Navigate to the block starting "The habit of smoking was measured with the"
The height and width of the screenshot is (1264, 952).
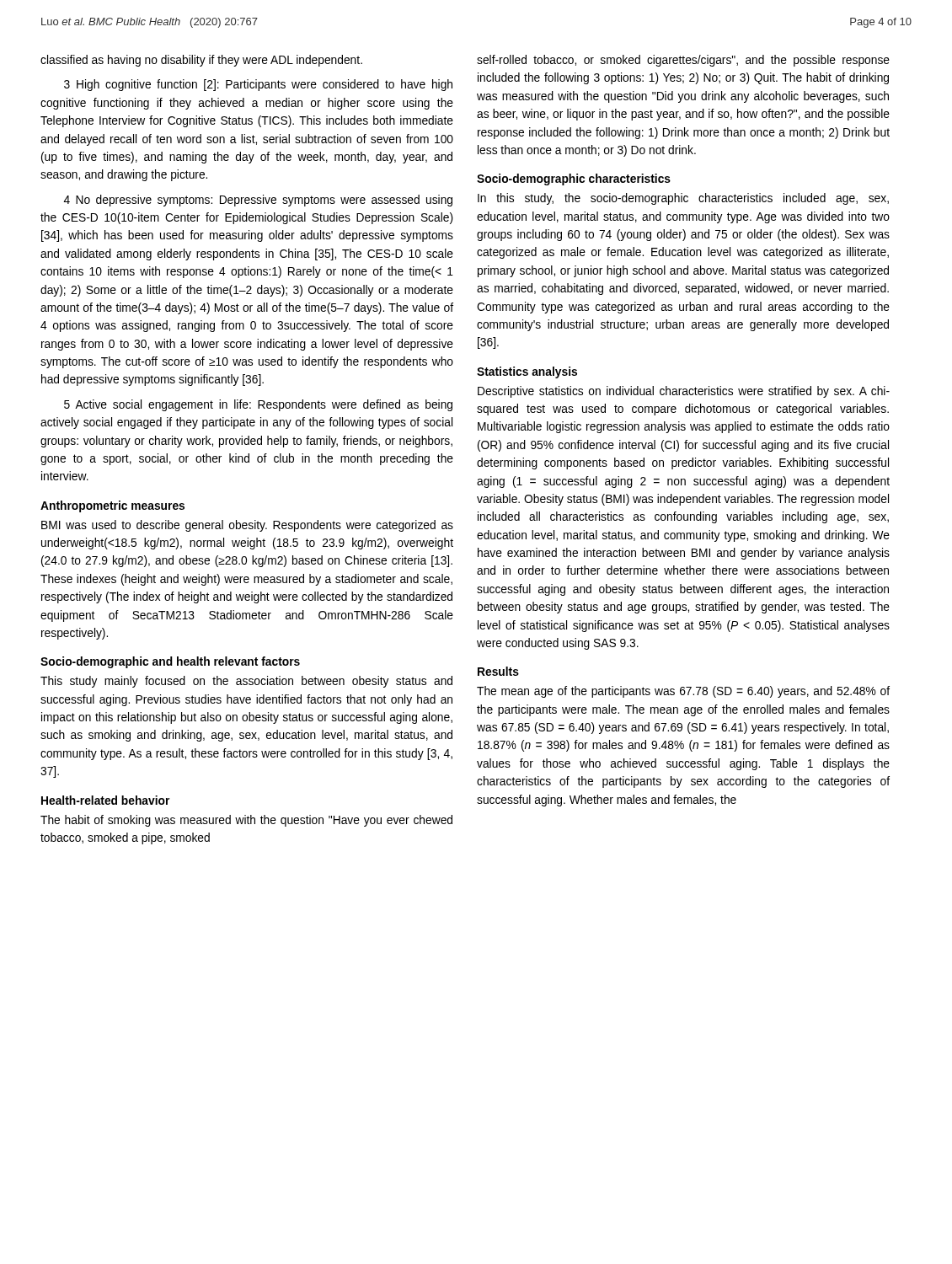[x=247, y=829]
